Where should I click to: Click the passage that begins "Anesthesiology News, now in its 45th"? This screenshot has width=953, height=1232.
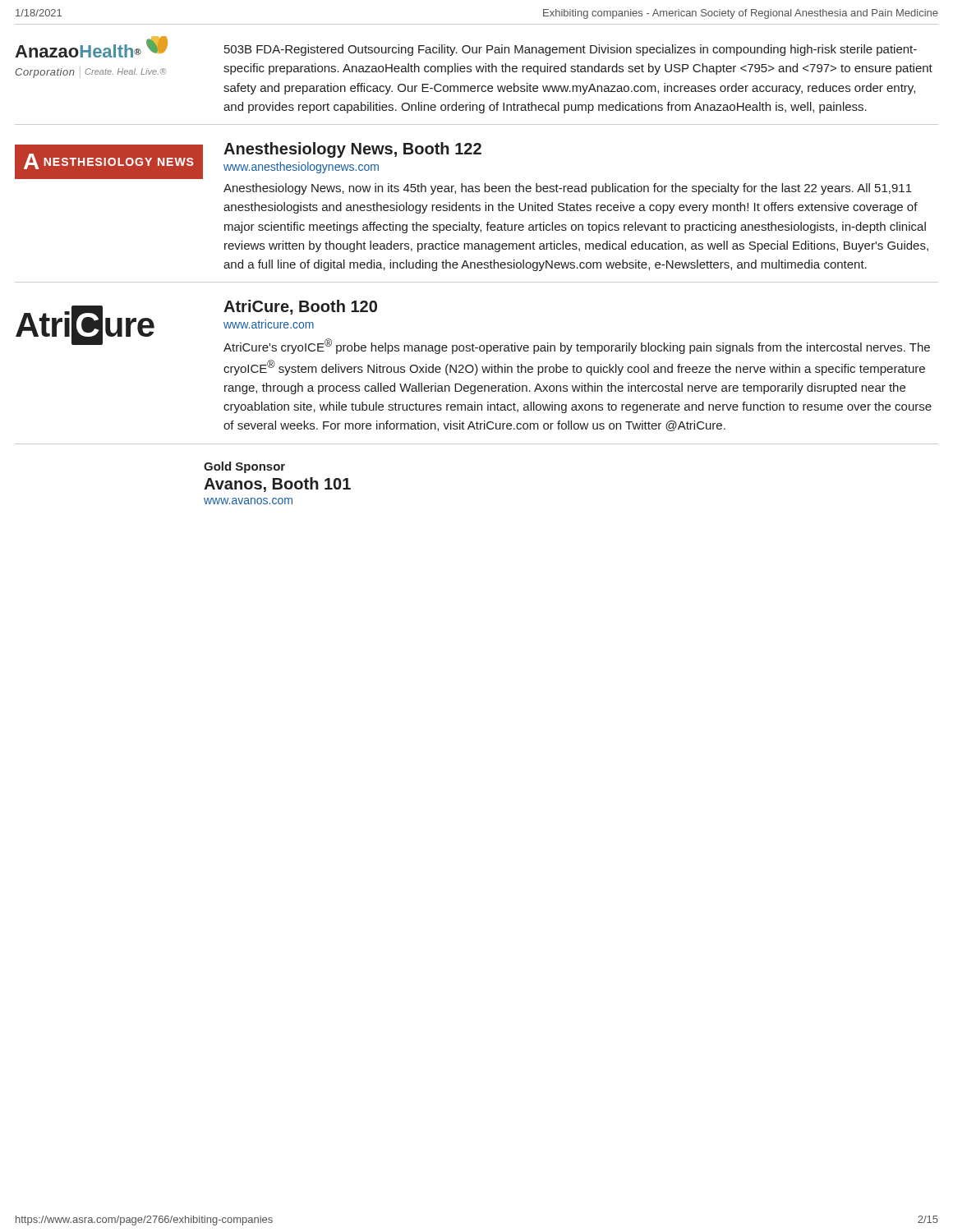click(576, 226)
